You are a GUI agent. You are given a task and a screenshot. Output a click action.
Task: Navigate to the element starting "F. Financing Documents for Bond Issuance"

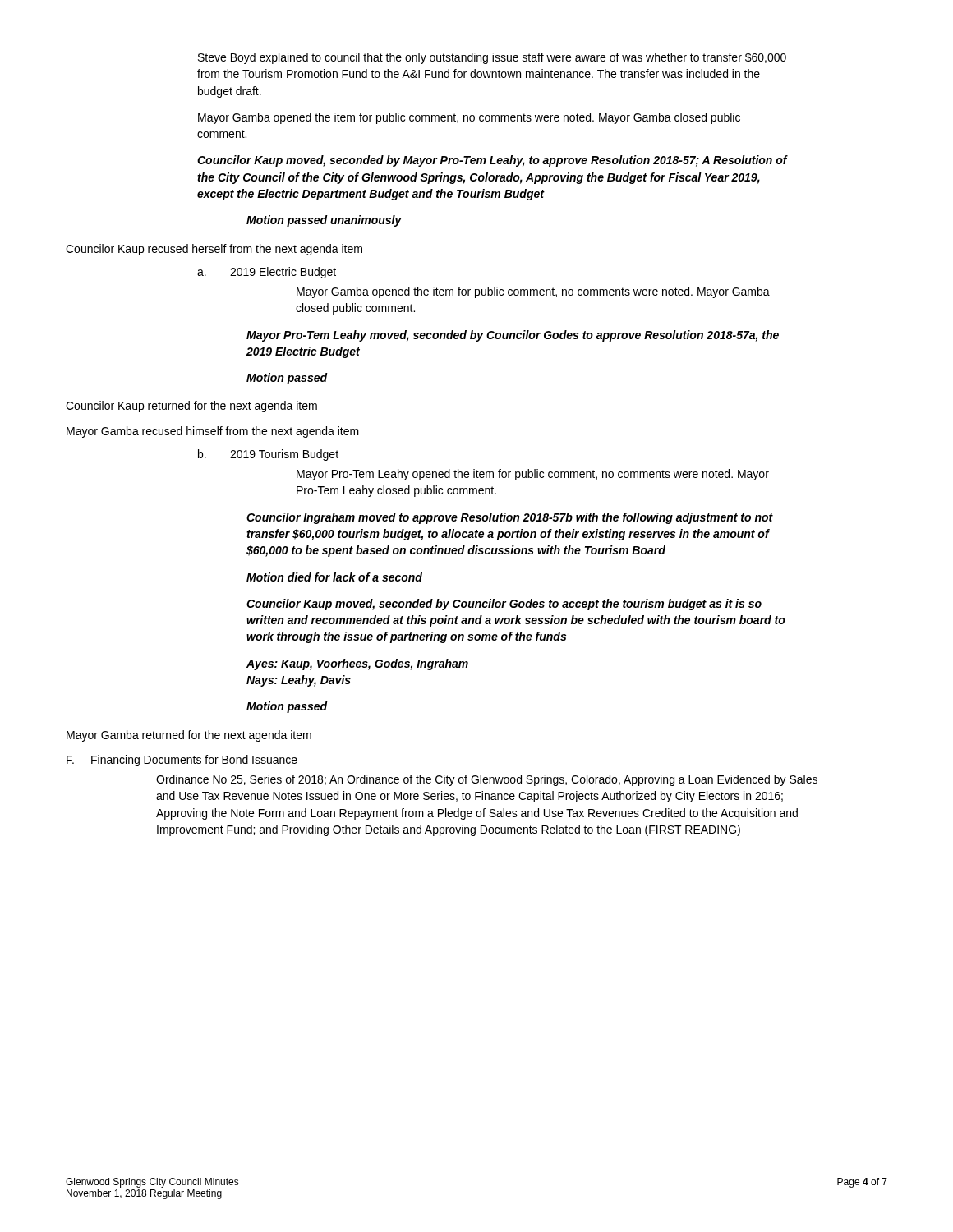182,761
